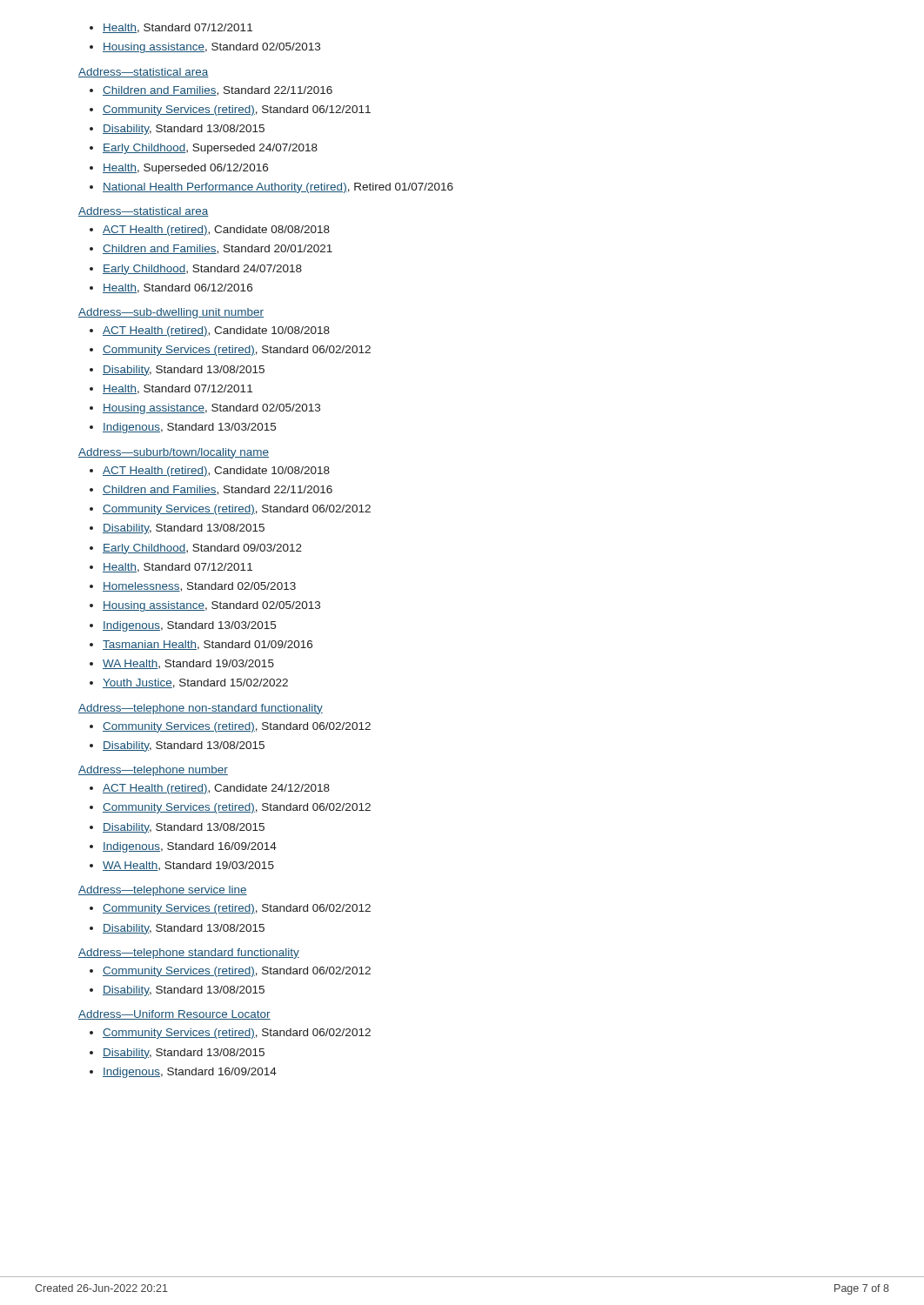This screenshot has width=924, height=1305.
Task: Where does it say "Address—telephone non-standard functionality"?
Action: 200,707
